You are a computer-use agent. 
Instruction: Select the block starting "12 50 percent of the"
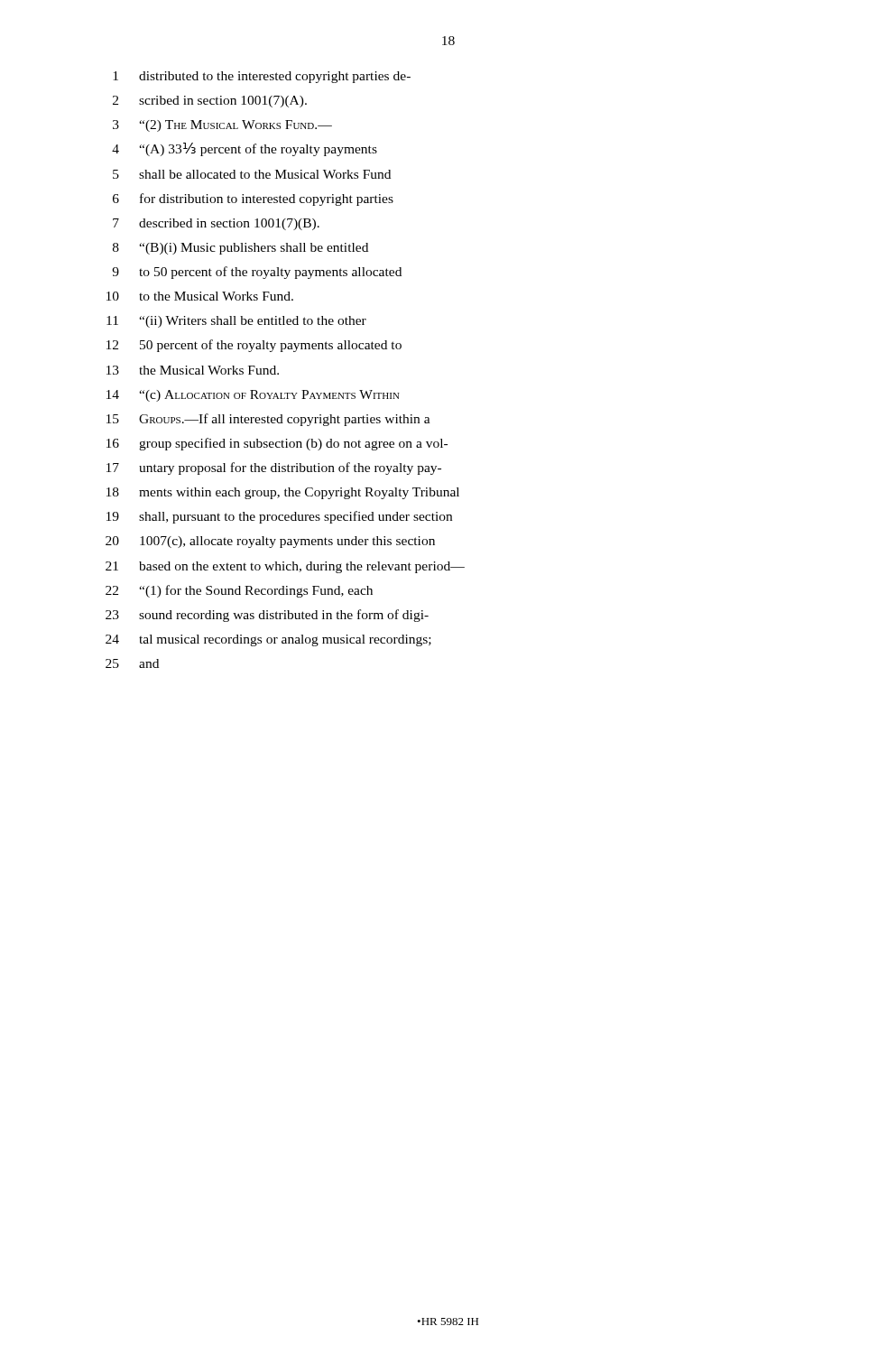click(254, 346)
